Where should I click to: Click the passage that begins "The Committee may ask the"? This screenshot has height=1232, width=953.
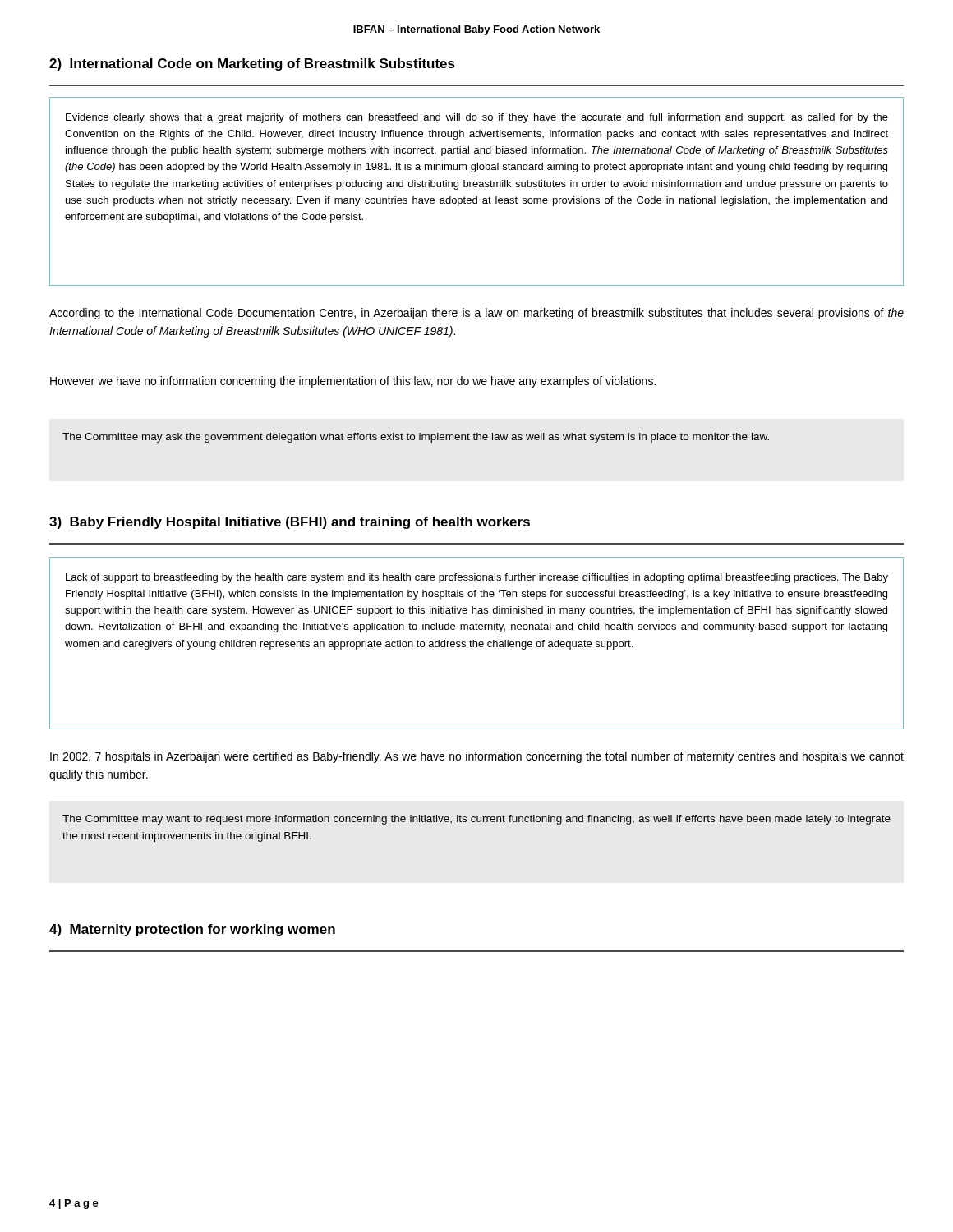[416, 436]
